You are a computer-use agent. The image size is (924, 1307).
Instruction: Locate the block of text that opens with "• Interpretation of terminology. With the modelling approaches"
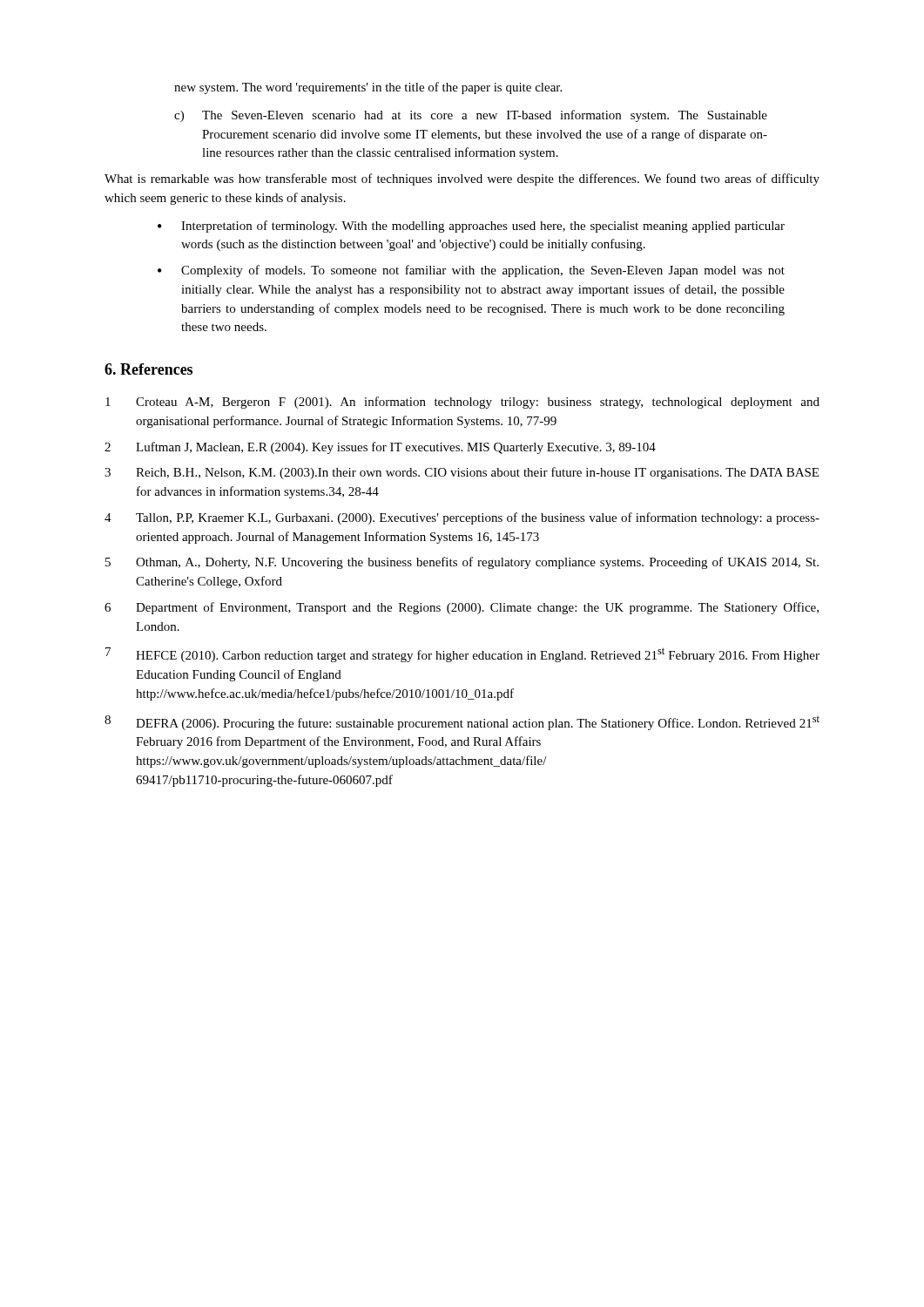click(471, 236)
